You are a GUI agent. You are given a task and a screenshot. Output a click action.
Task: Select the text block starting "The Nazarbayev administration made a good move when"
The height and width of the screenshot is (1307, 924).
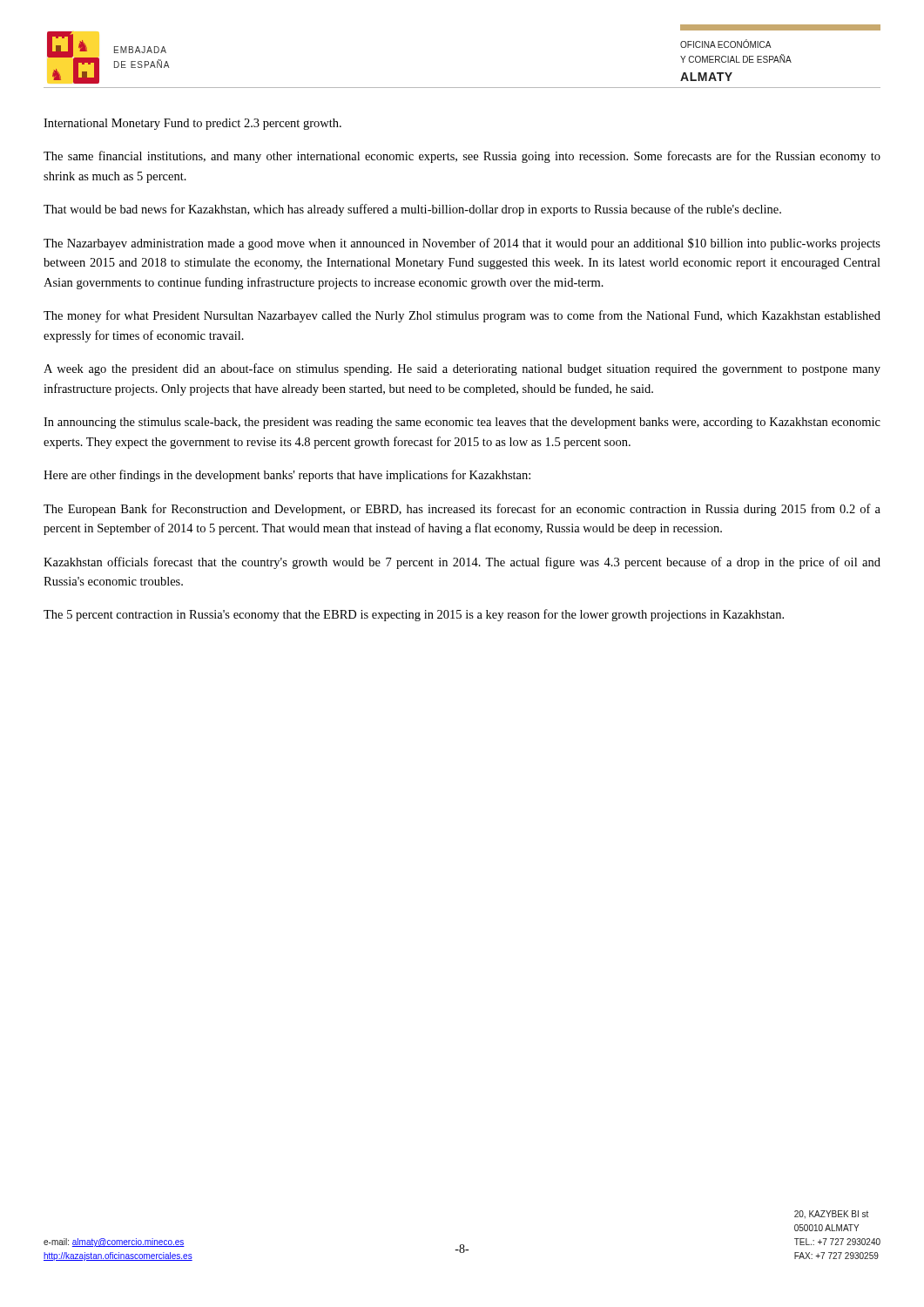[462, 263]
